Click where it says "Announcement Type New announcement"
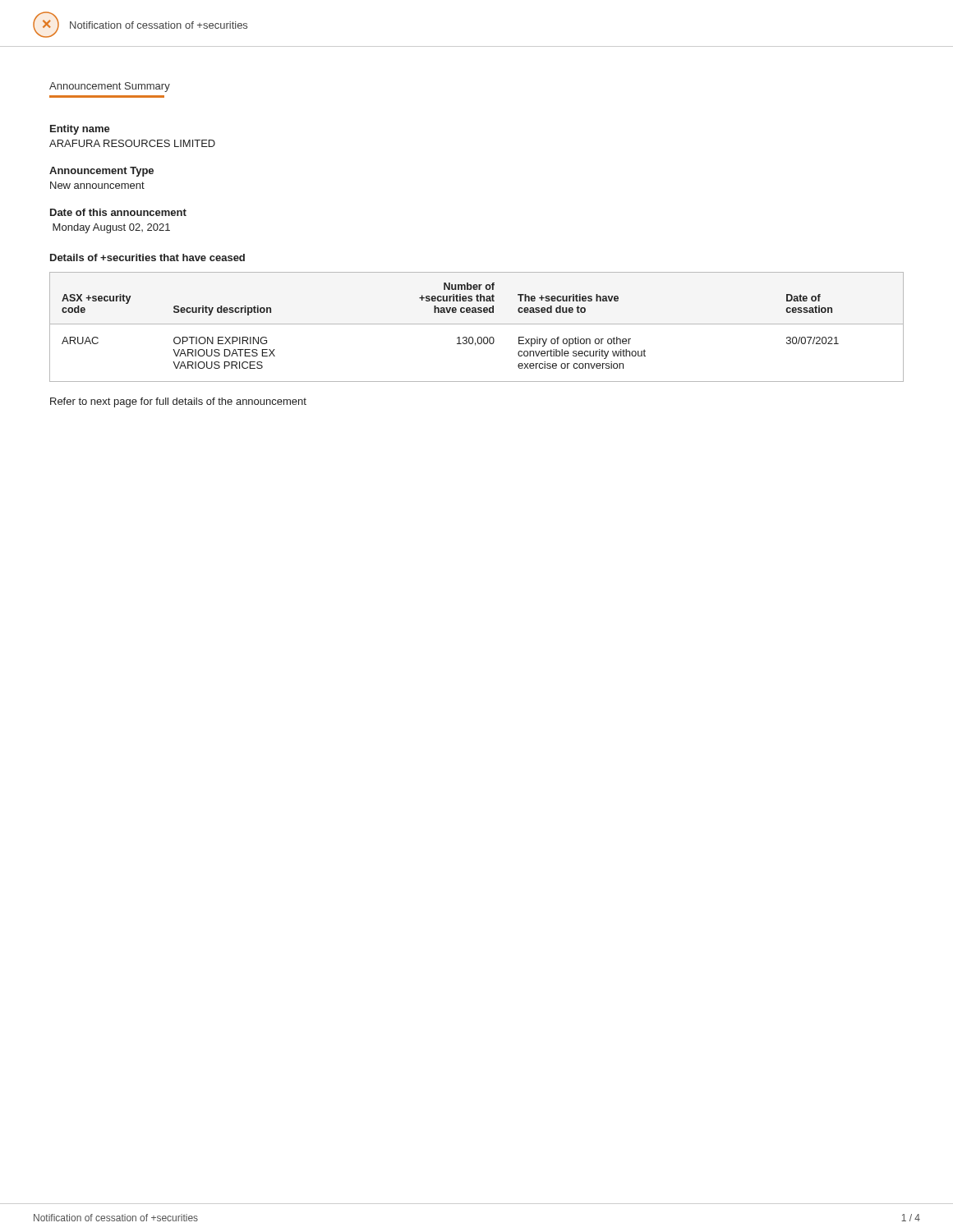The height and width of the screenshot is (1232, 953). tap(101, 172)
